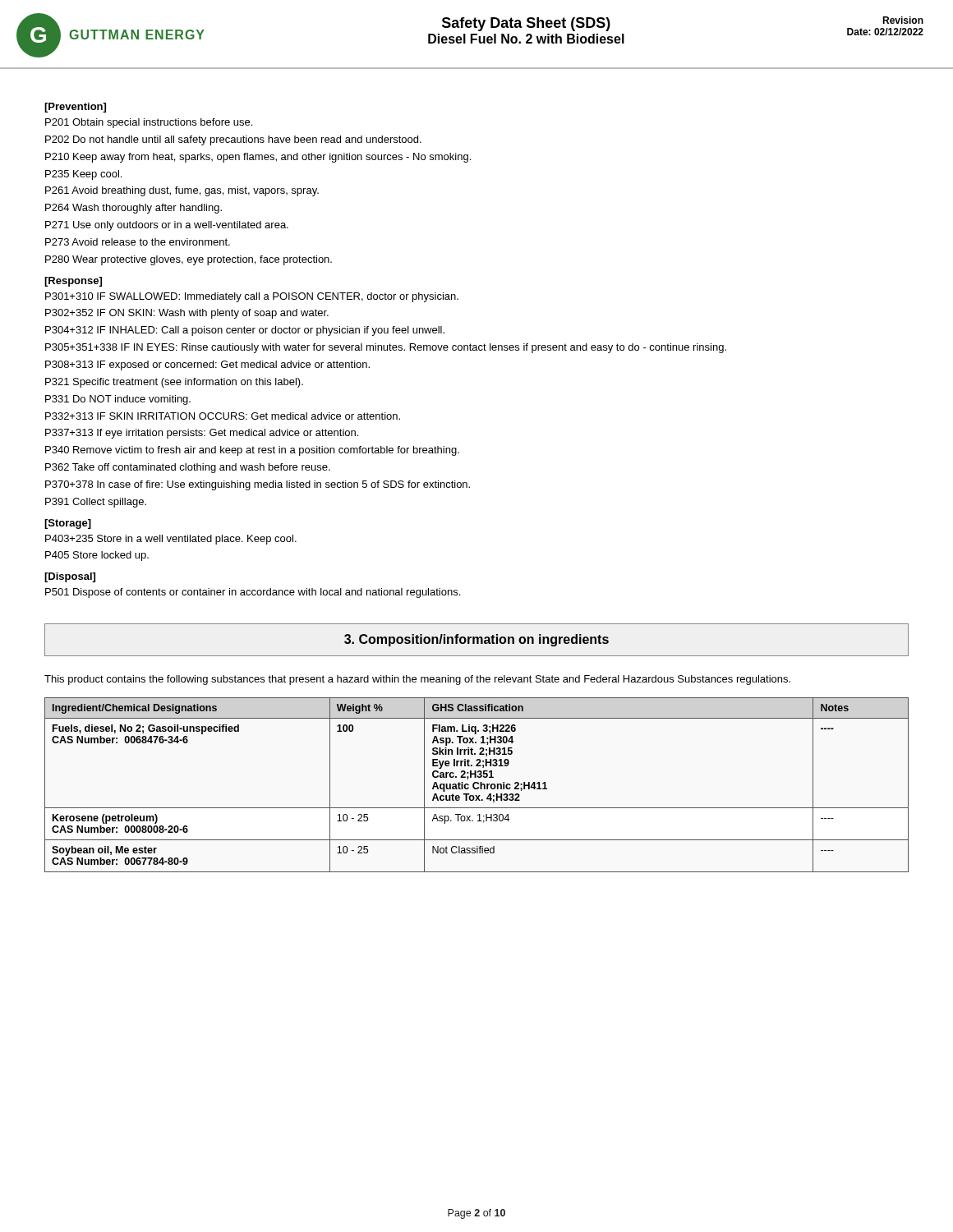Navigate to the passage starting "P201 Obtain special instructions"
The height and width of the screenshot is (1232, 953).
pos(149,122)
